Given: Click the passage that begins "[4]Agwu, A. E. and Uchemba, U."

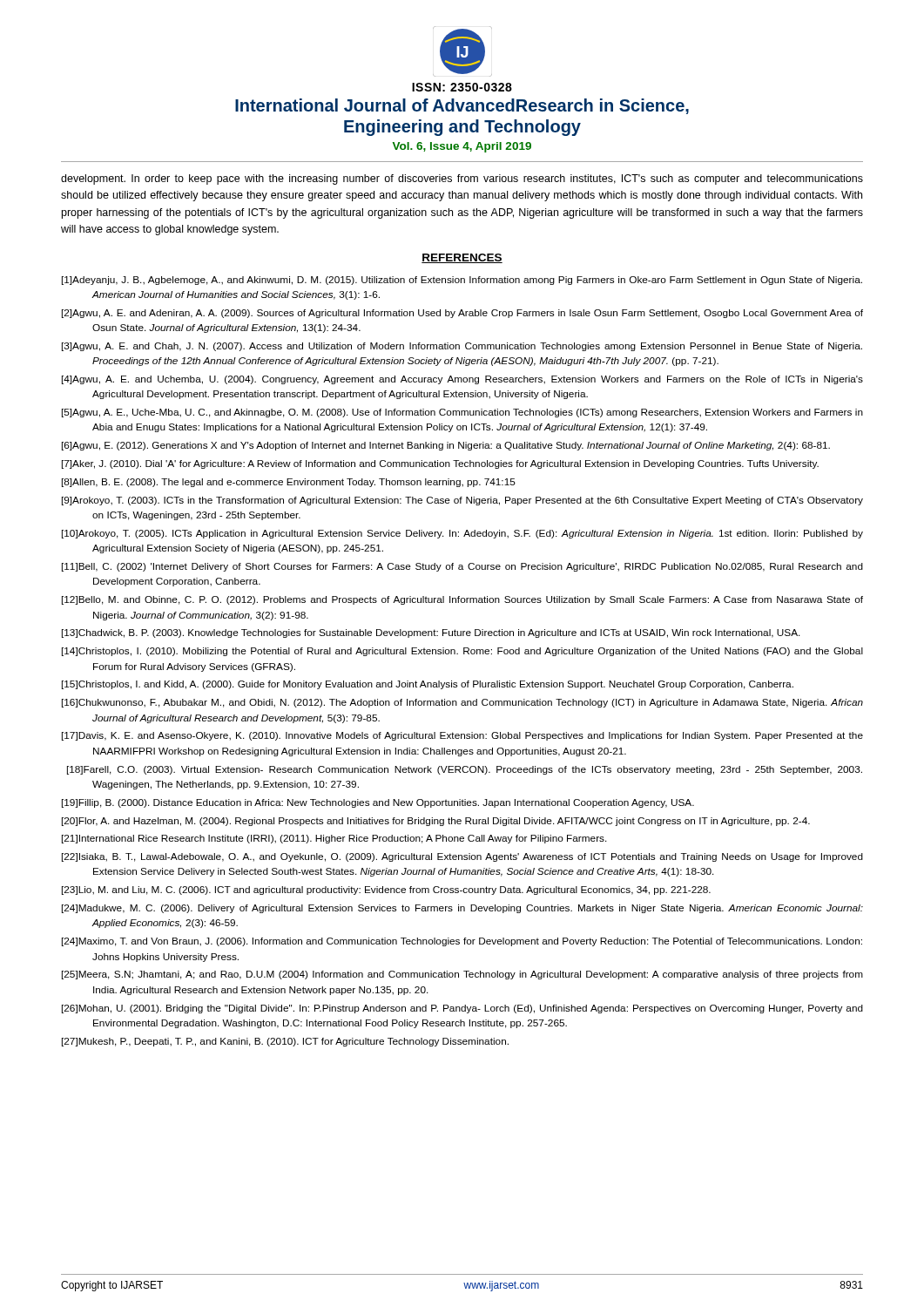Looking at the screenshot, I should [462, 387].
